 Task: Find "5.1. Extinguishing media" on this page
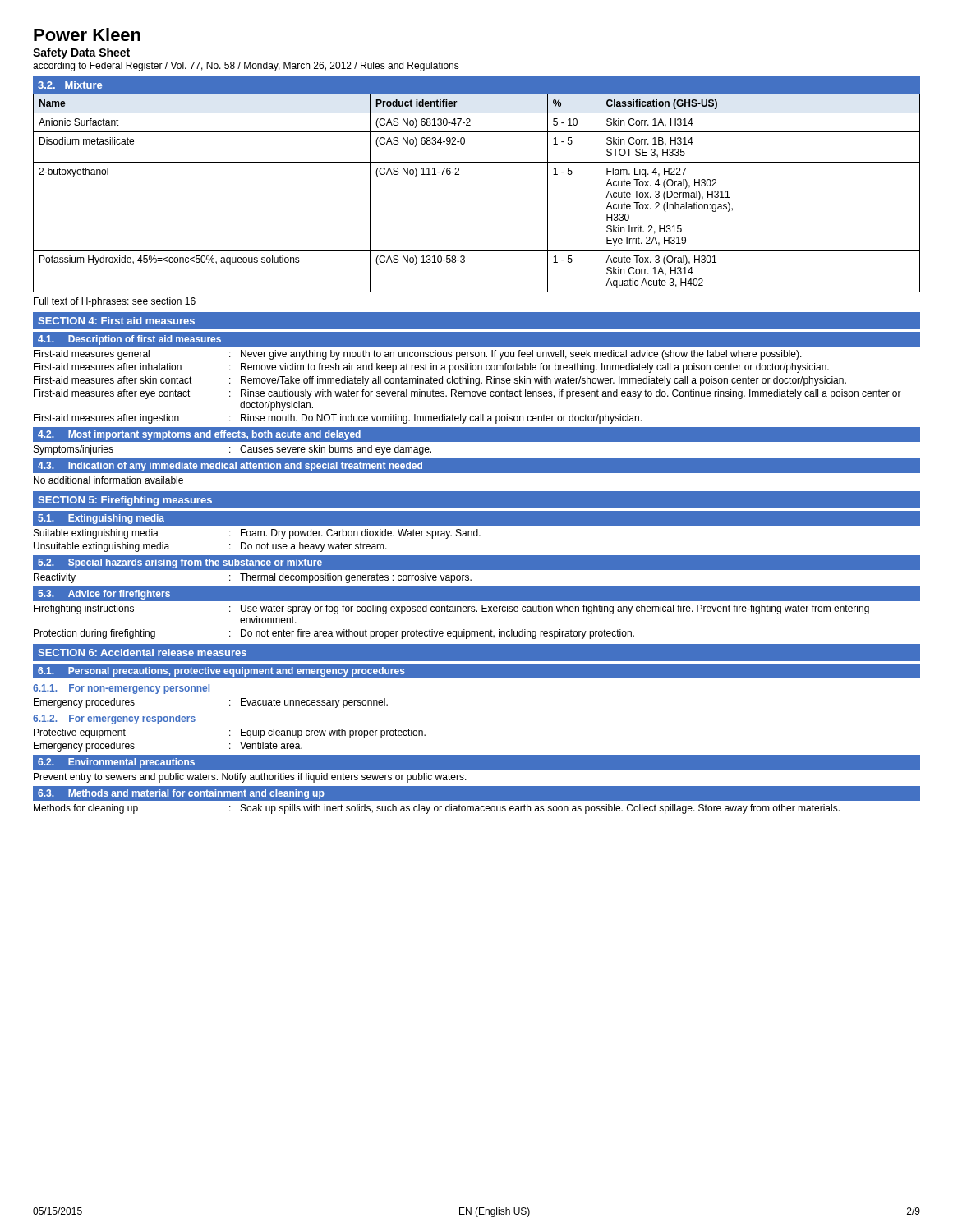pos(101,518)
